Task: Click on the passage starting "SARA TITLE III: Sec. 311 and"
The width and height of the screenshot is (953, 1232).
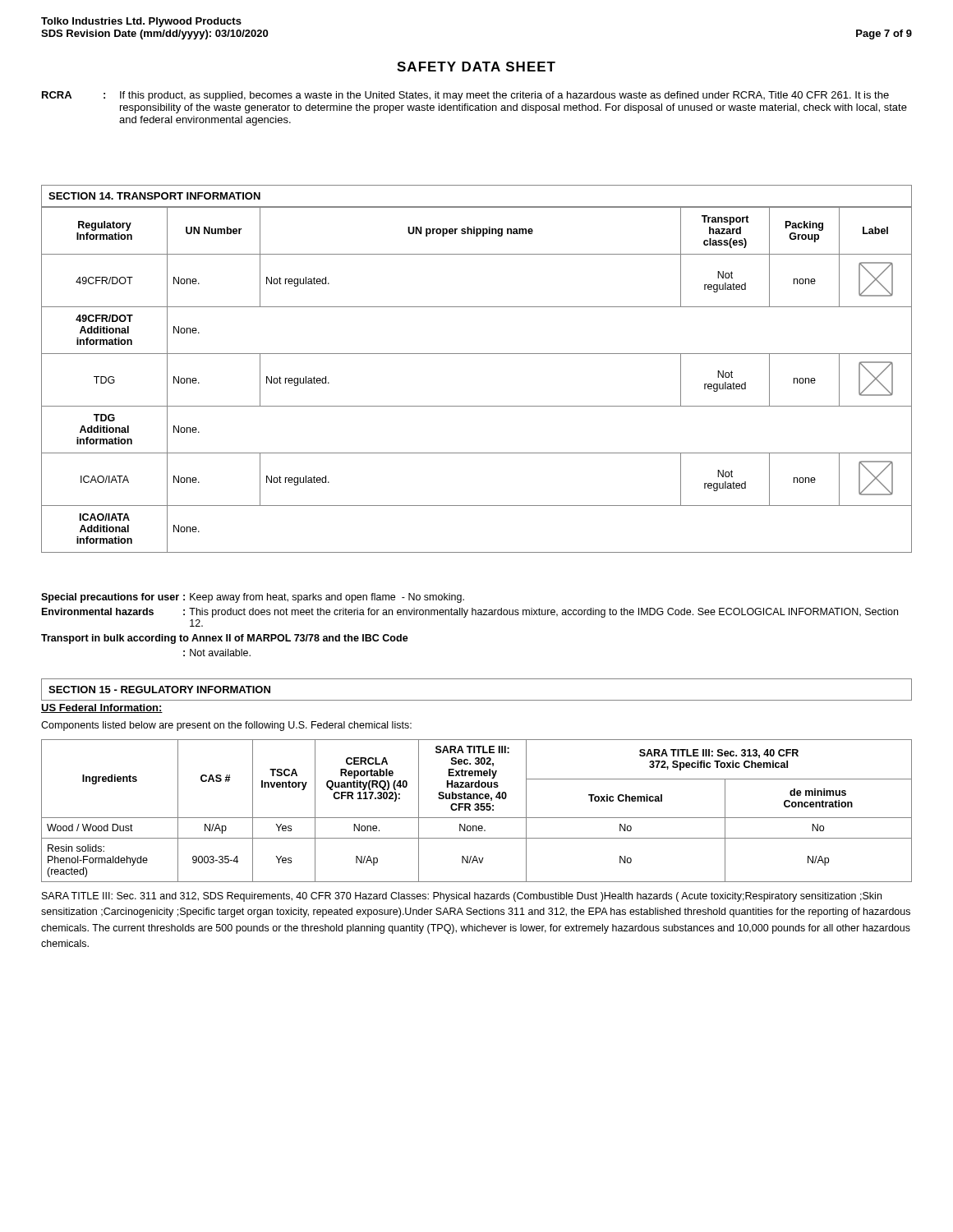Action: pyautogui.click(x=476, y=920)
